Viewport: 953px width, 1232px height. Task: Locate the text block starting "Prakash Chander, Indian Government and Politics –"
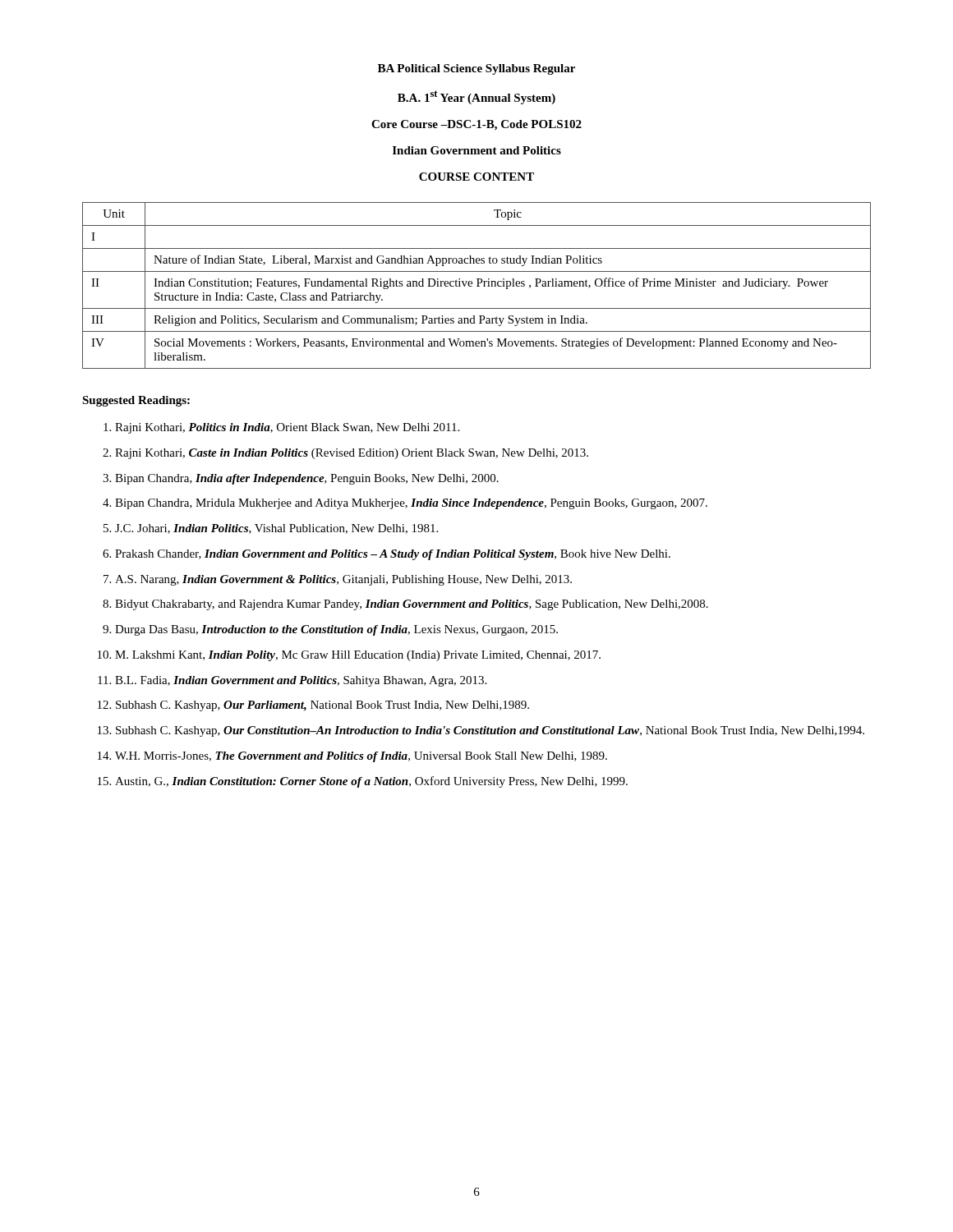[x=393, y=553]
